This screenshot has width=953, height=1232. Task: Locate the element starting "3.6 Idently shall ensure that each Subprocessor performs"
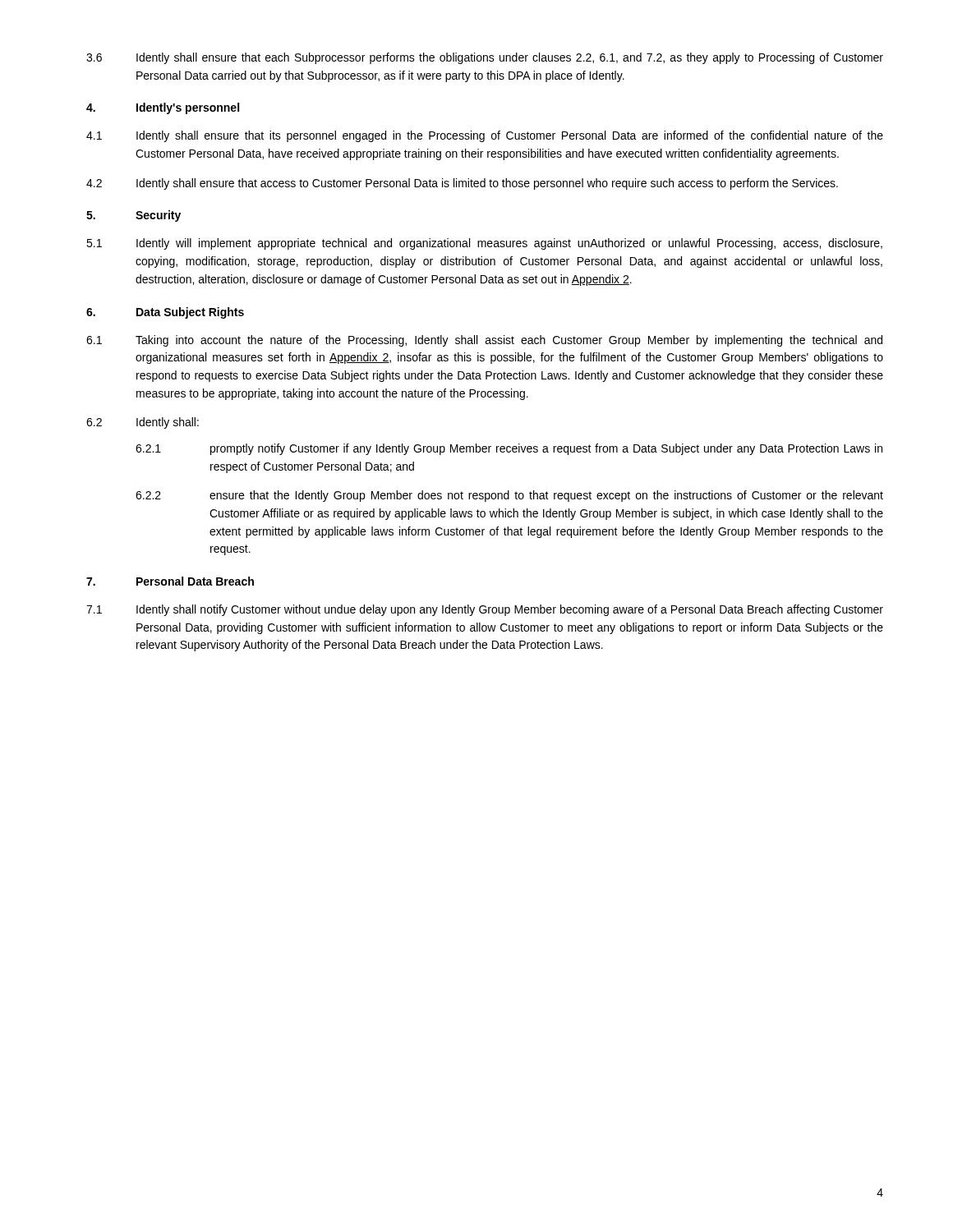[x=485, y=67]
